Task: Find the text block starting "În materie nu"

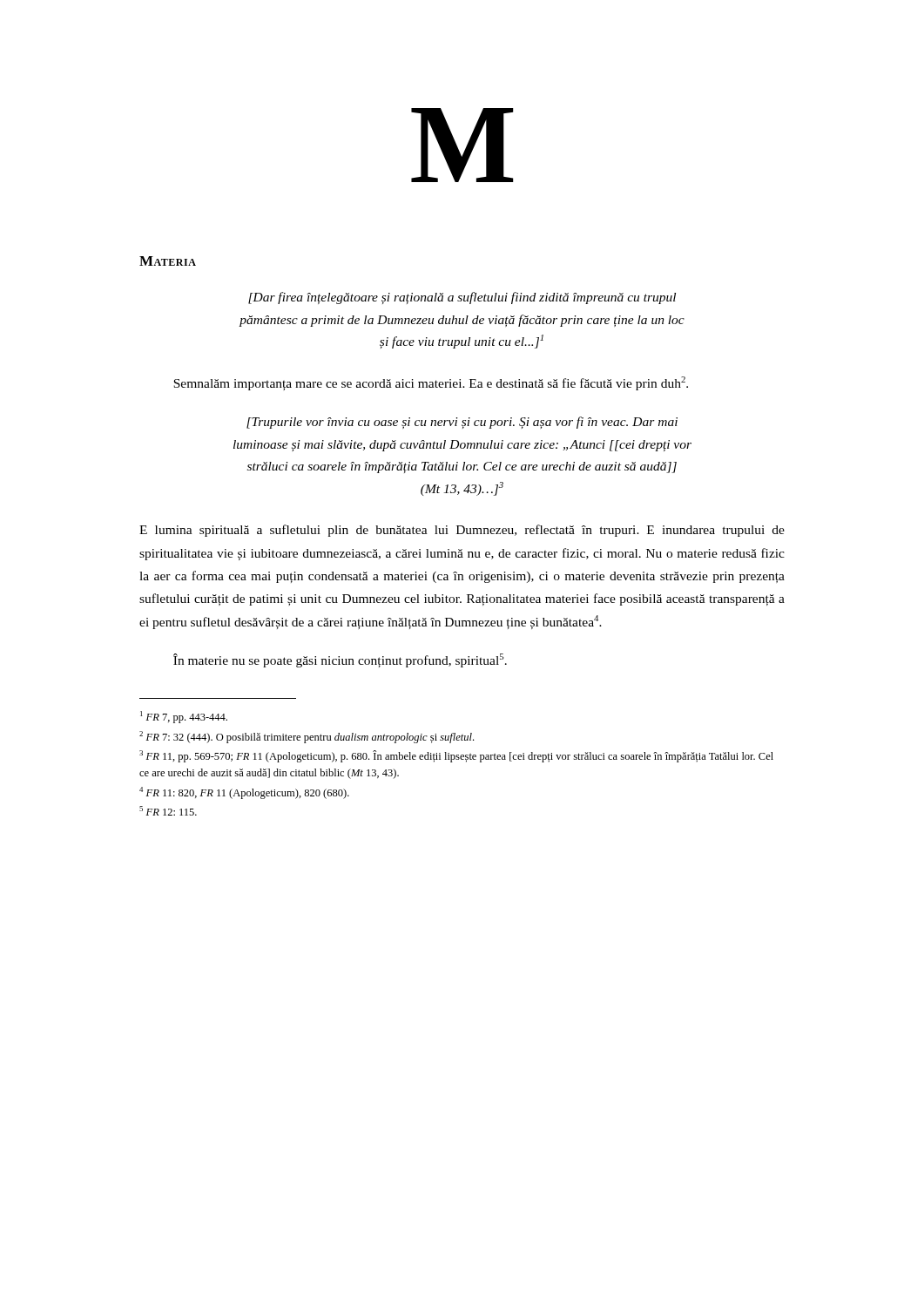Action: click(x=340, y=659)
